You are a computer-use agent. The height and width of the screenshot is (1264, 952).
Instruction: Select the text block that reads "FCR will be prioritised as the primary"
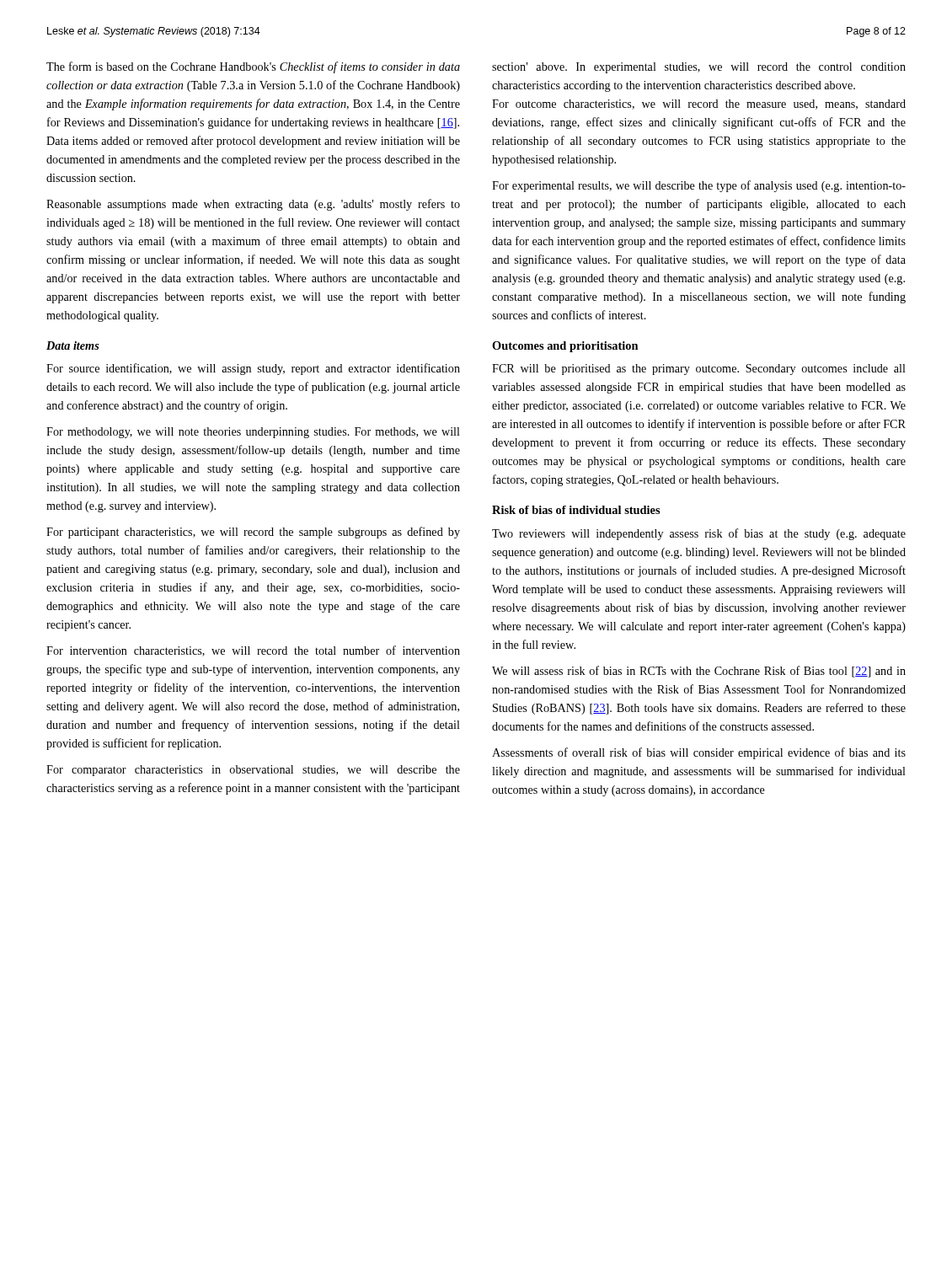[x=699, y=424]
